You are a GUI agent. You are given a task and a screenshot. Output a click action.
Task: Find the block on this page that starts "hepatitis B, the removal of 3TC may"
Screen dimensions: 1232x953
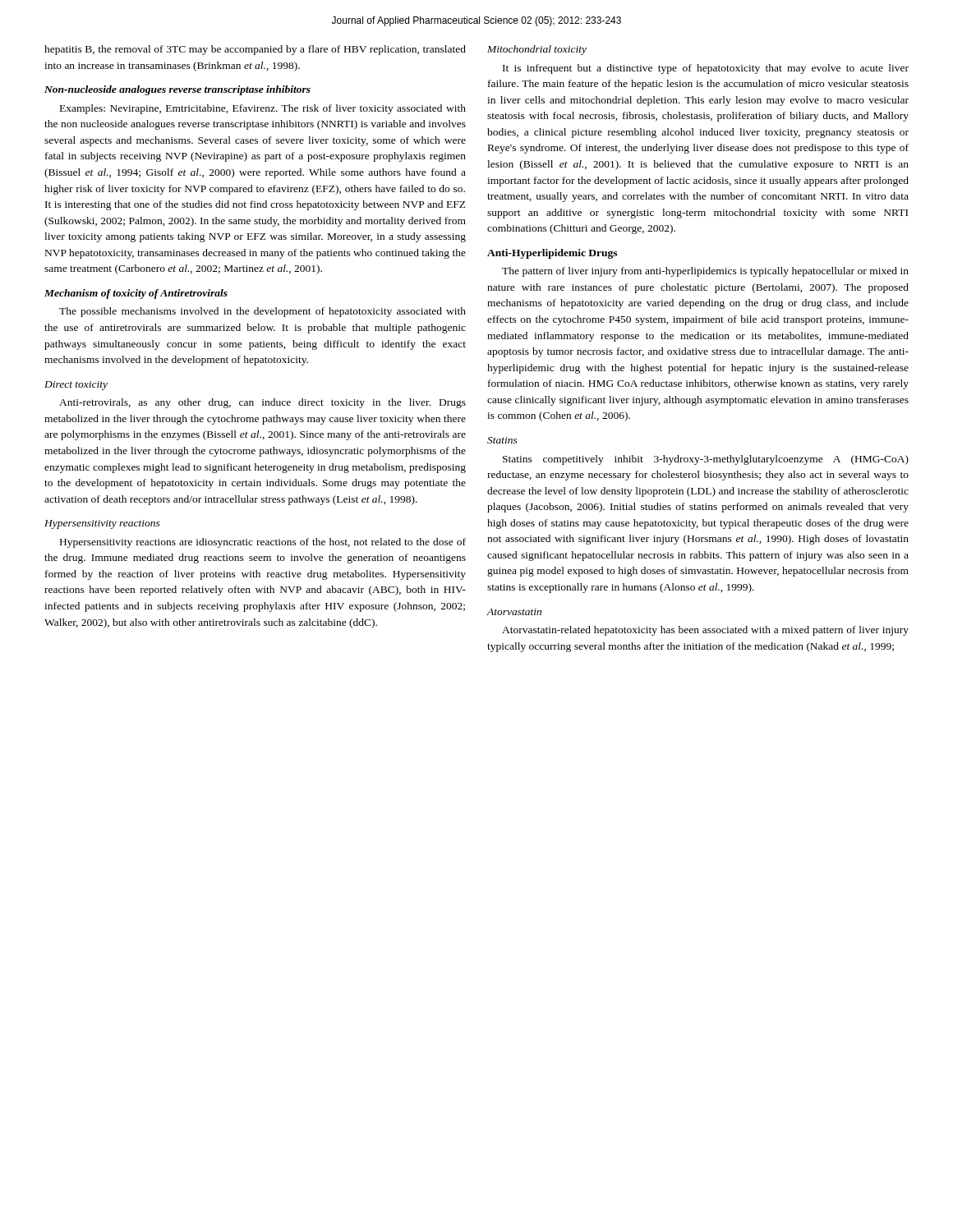255,57
